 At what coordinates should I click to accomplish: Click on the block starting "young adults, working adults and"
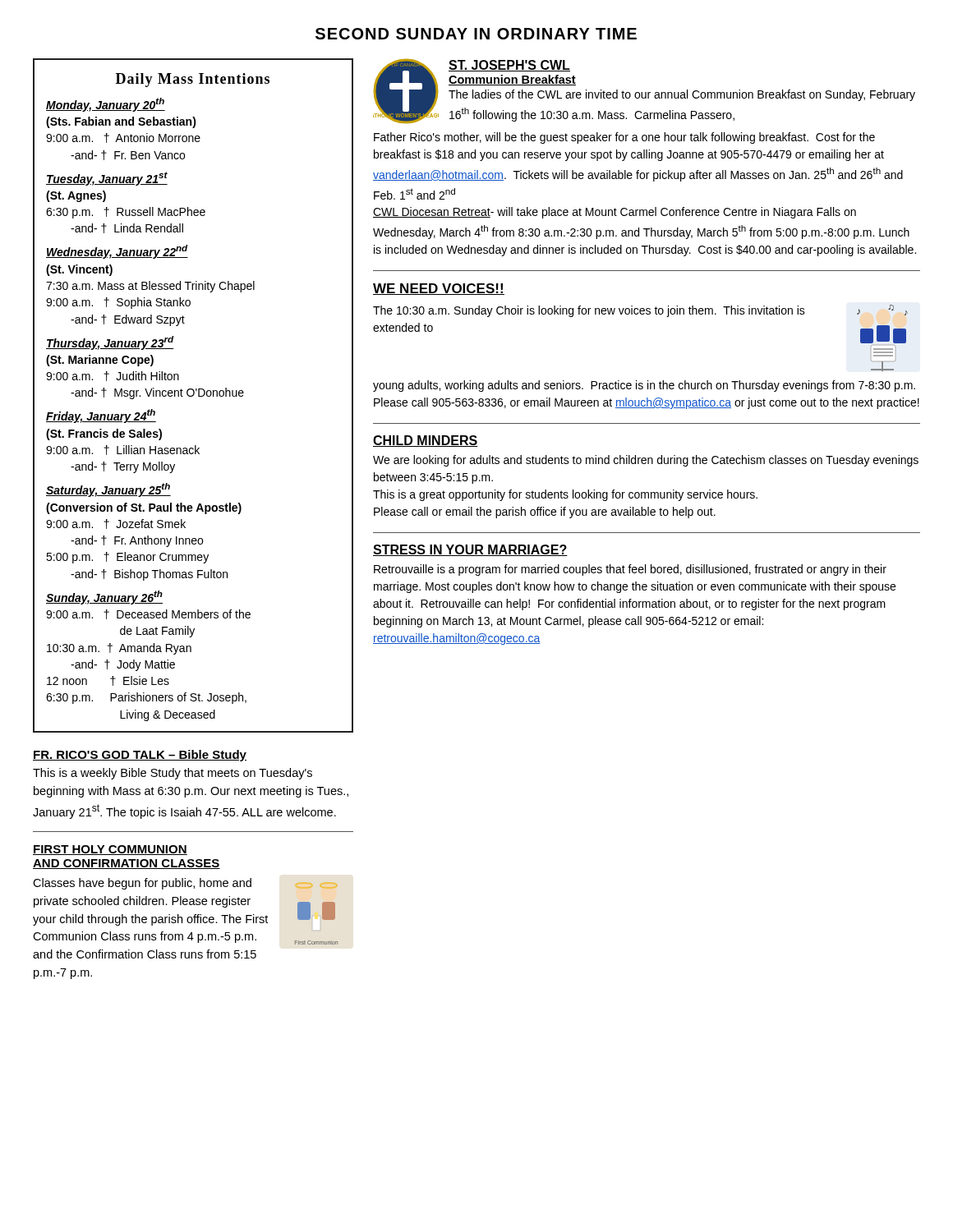tap(646, 394)
